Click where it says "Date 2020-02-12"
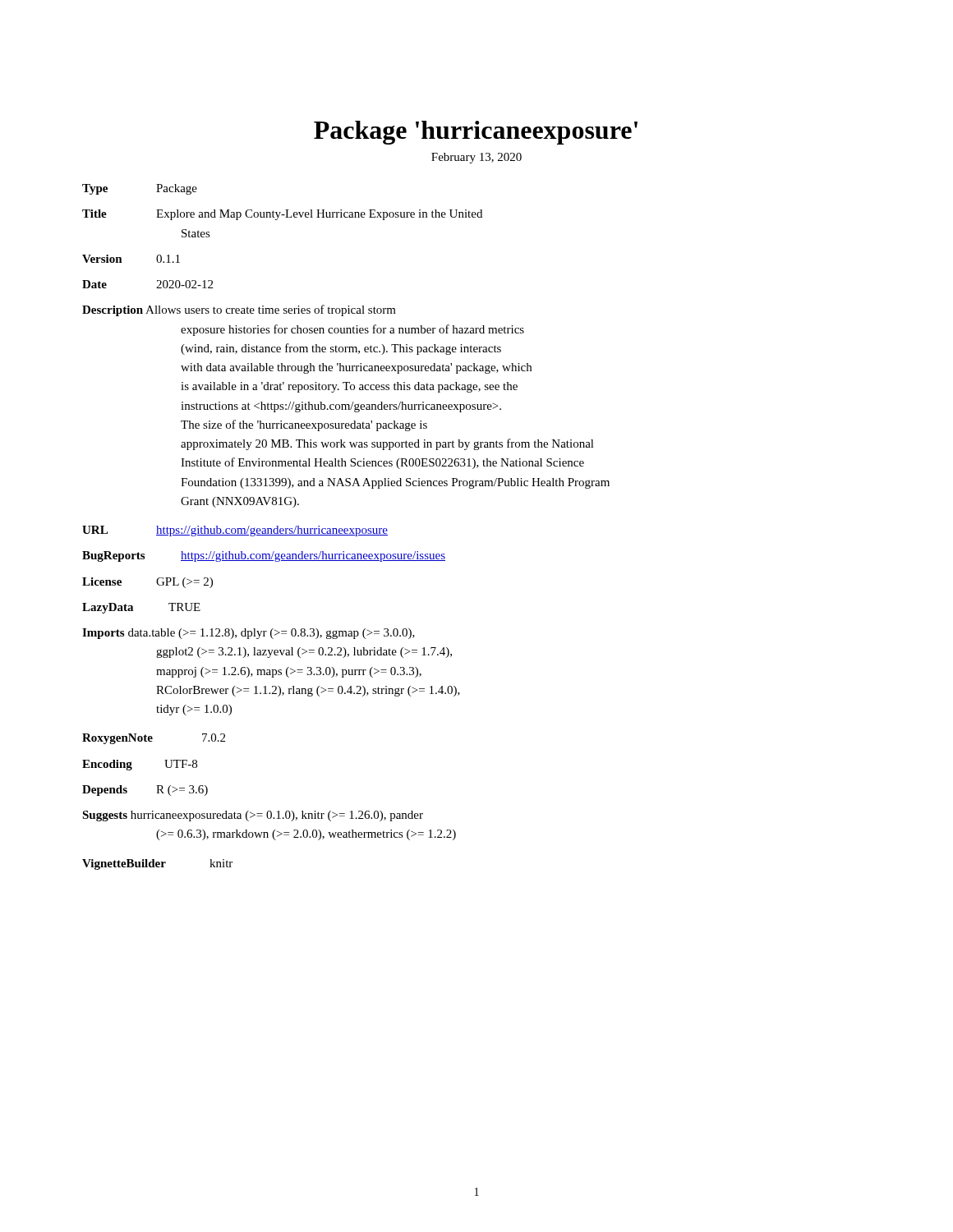Screen dimensions: 1232x953 coord(148,285)
